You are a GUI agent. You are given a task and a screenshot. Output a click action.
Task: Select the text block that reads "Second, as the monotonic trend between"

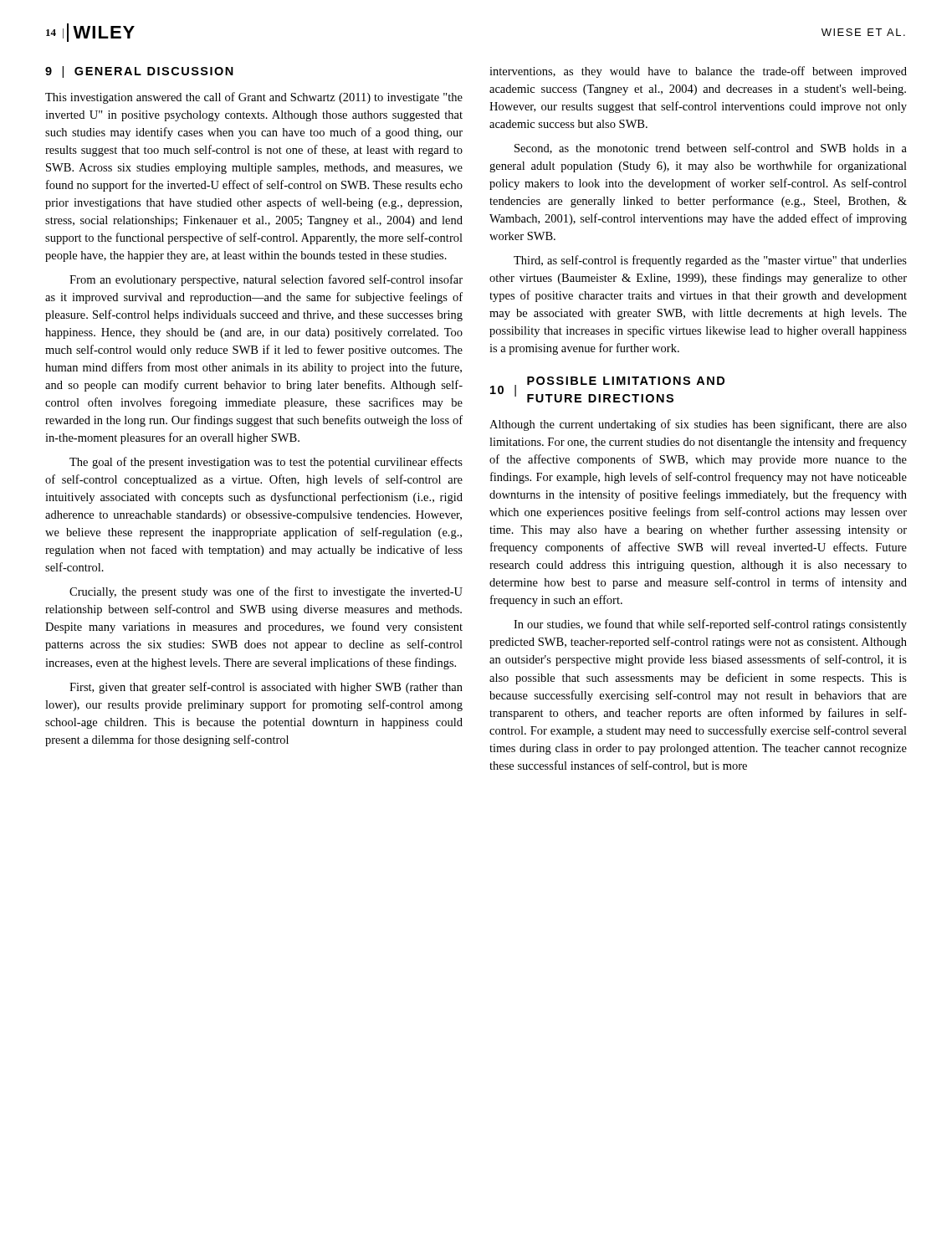coord(698,193)
